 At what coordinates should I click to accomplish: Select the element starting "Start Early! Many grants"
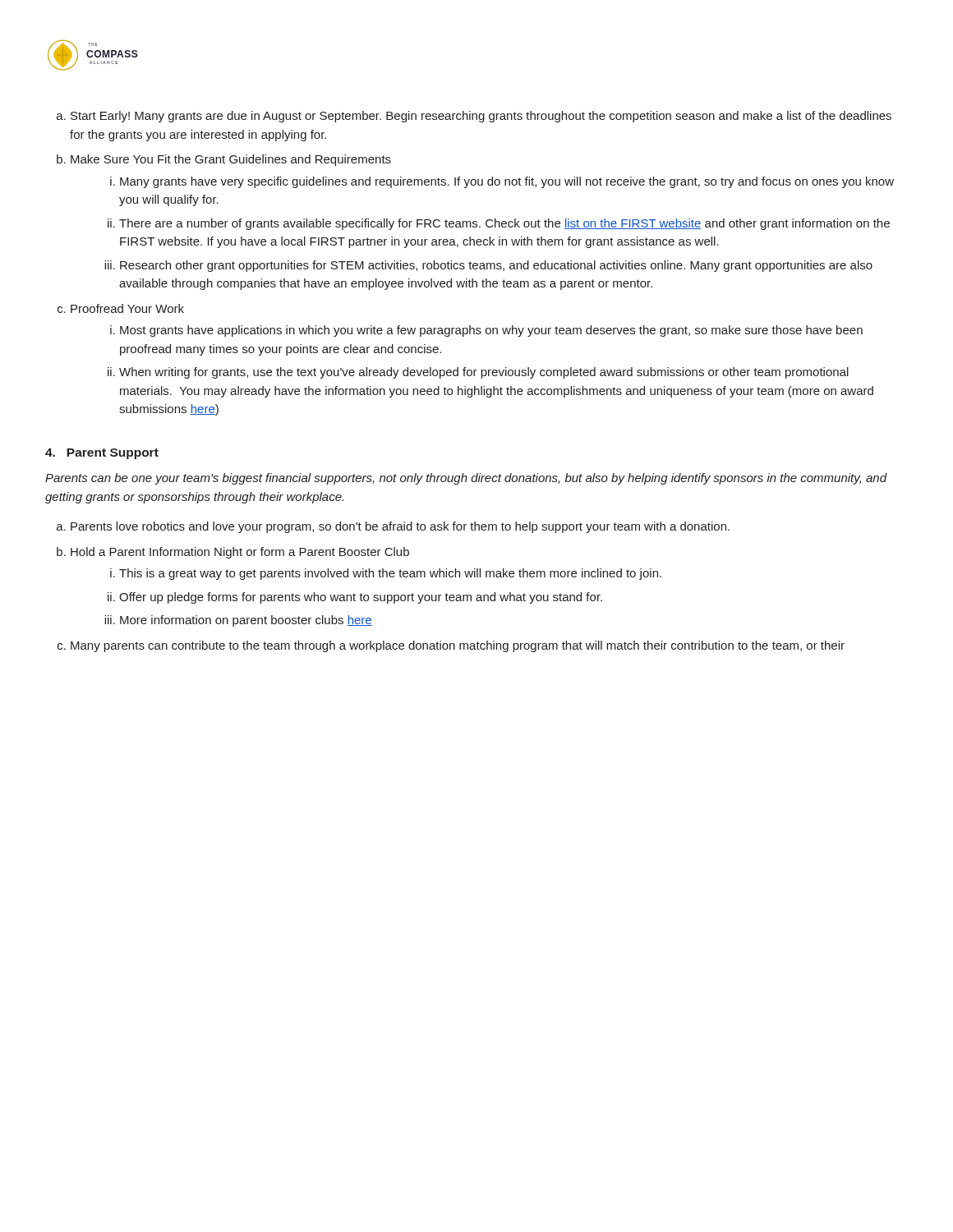(481, 125)
